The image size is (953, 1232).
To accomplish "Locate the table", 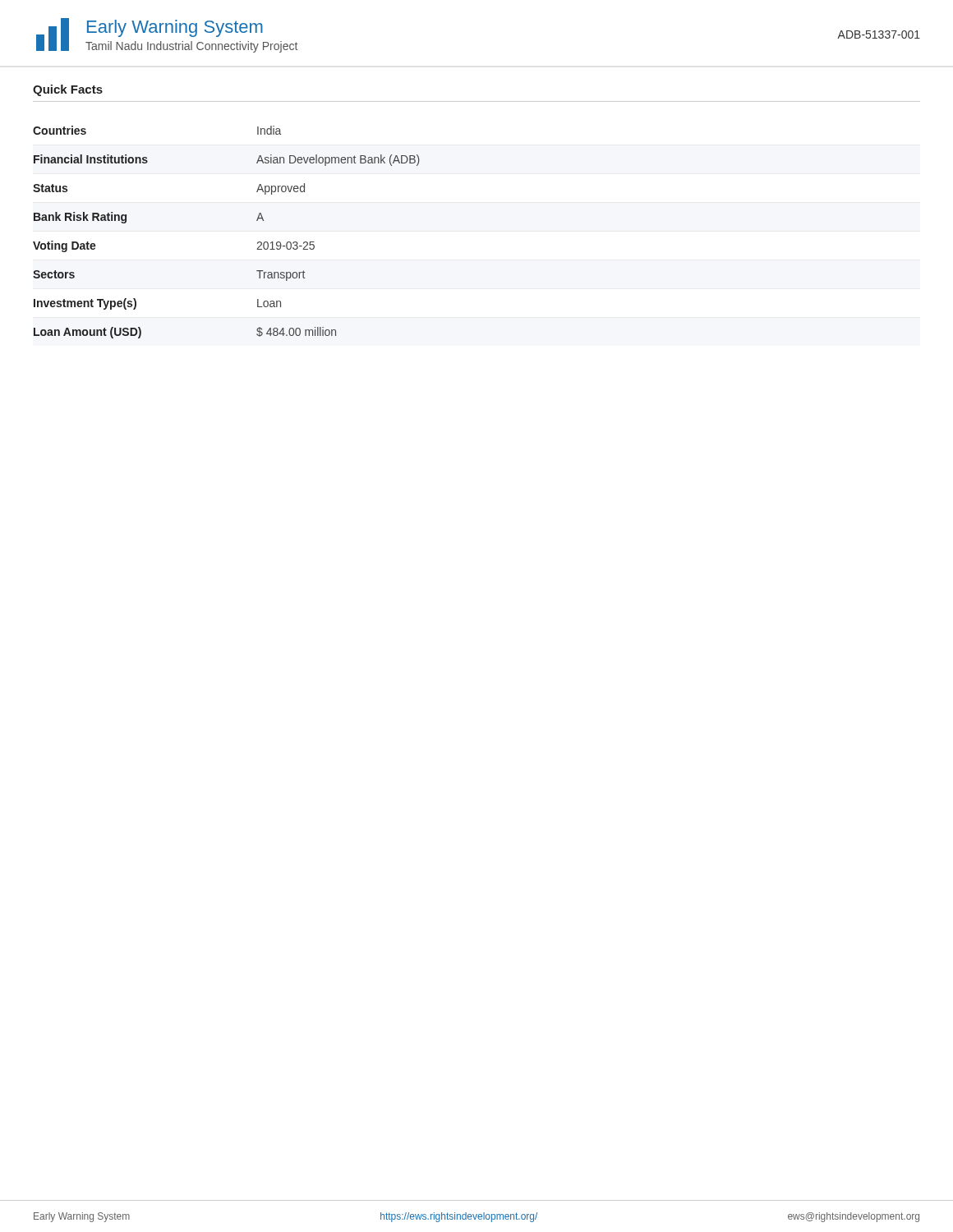I will pos(476,228).
